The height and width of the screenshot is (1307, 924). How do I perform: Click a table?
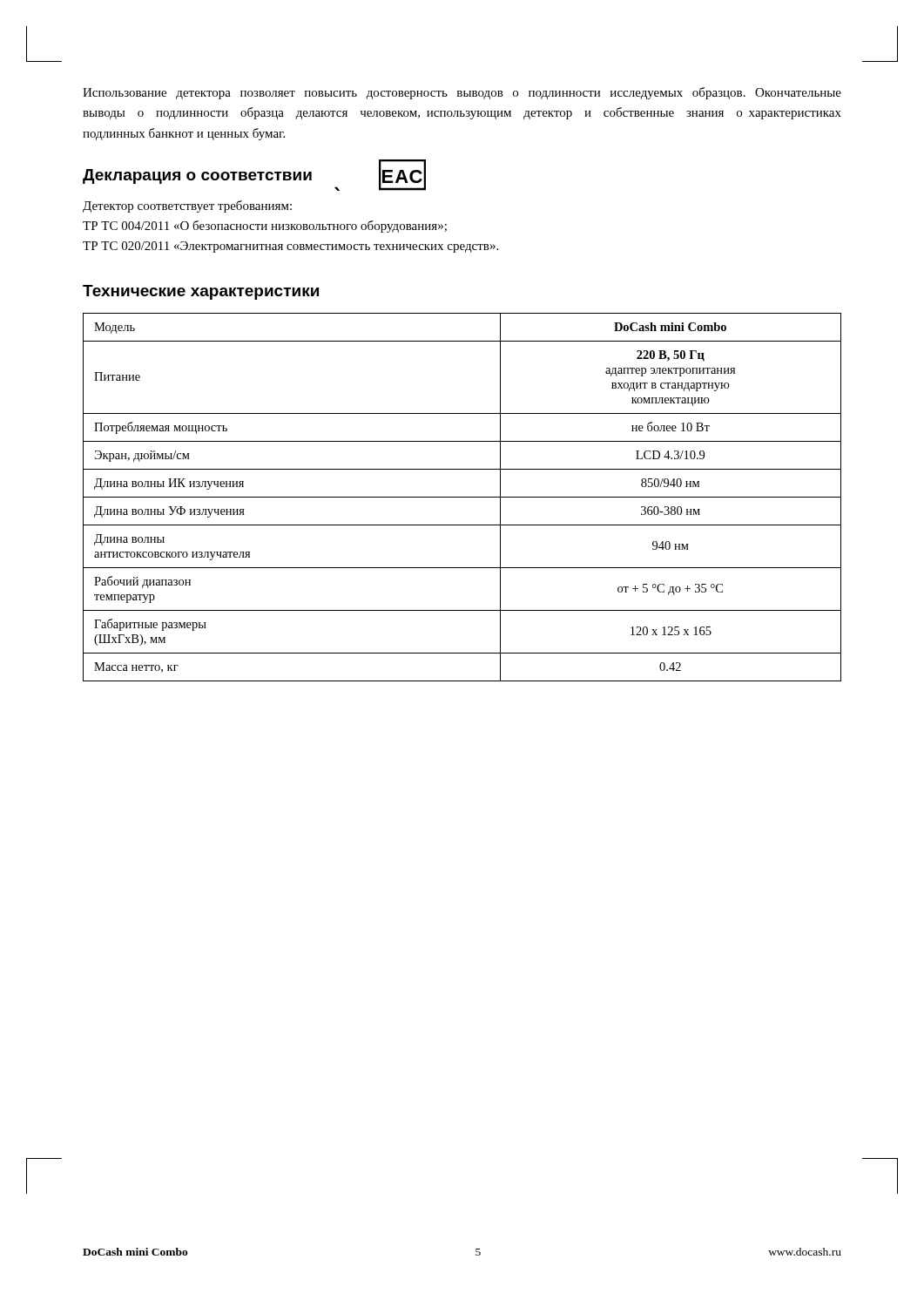[462, 497]
